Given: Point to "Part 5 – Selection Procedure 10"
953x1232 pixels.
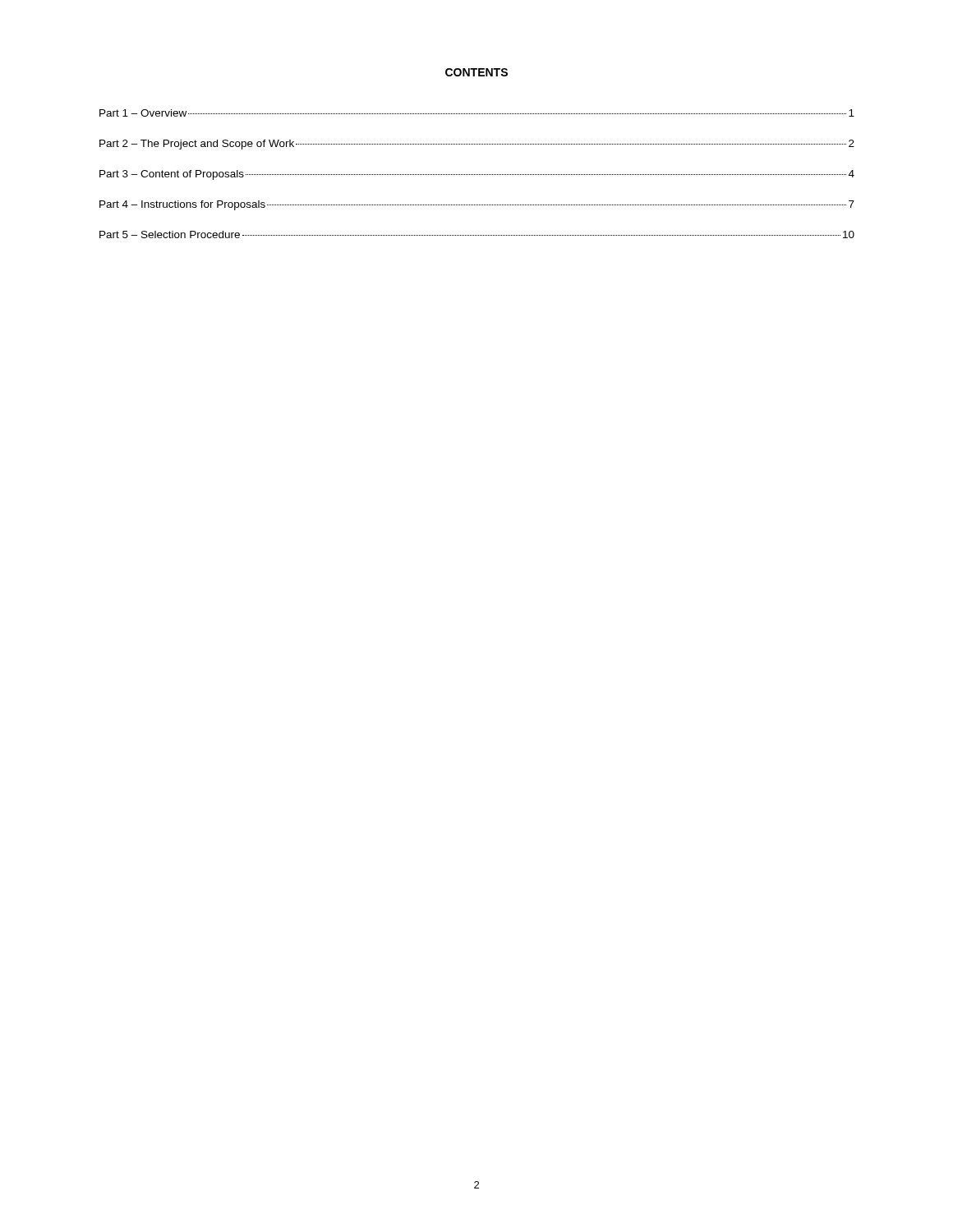Looking at the screenshot, I should coord(476,234).
